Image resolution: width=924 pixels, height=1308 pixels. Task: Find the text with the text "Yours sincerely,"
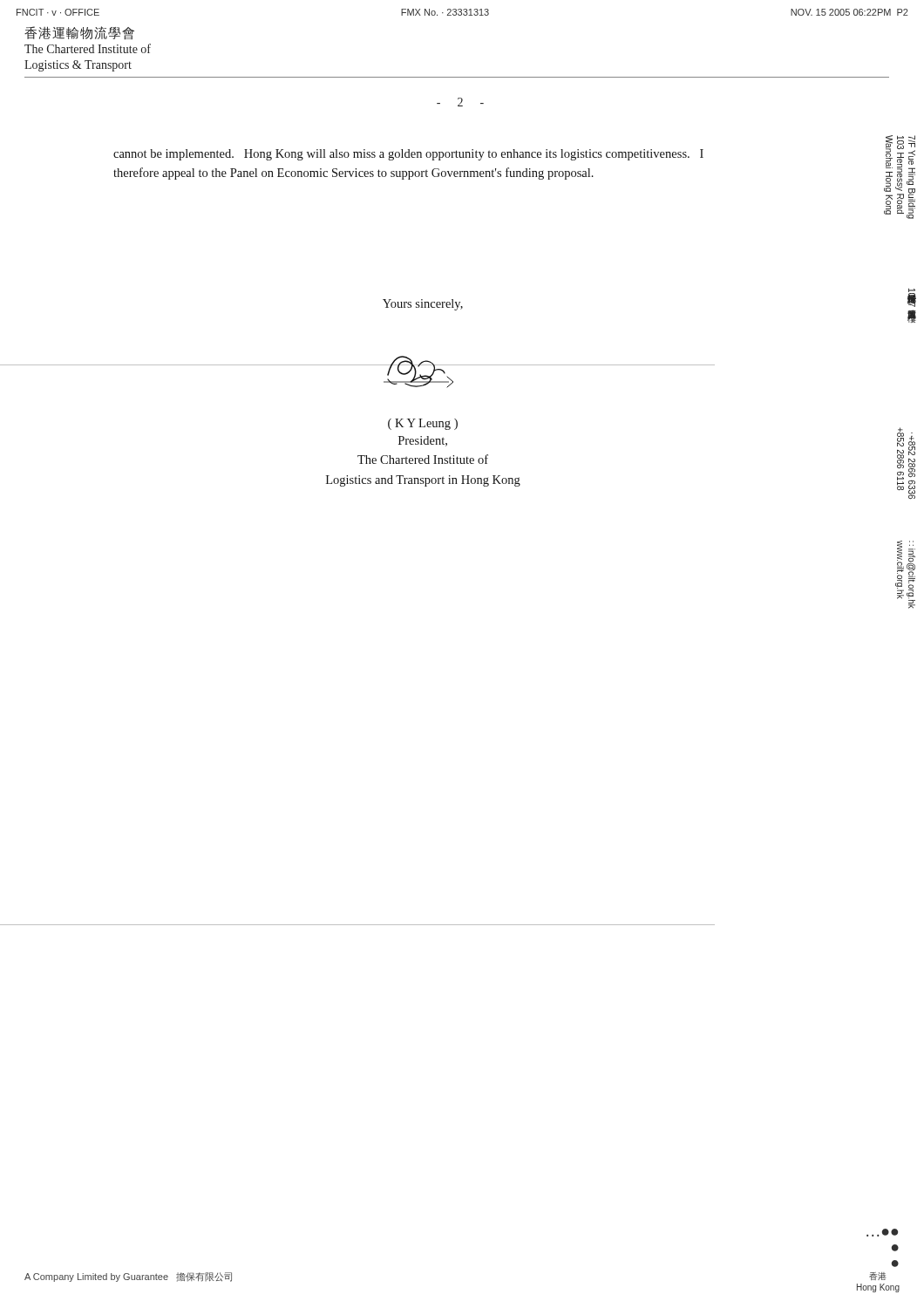click(423, 303)
